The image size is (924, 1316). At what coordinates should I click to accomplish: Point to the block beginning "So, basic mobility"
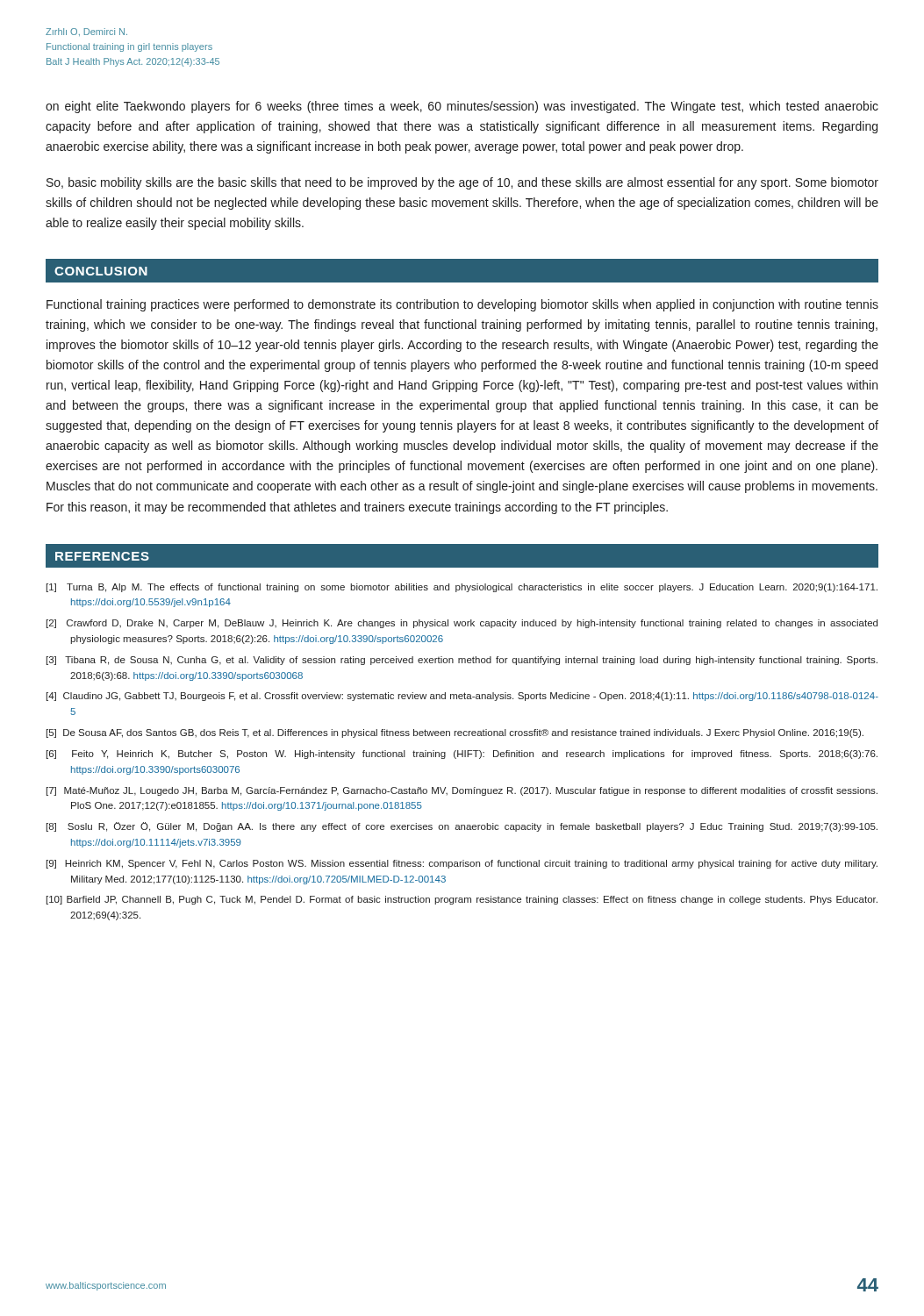click(462, 203)
